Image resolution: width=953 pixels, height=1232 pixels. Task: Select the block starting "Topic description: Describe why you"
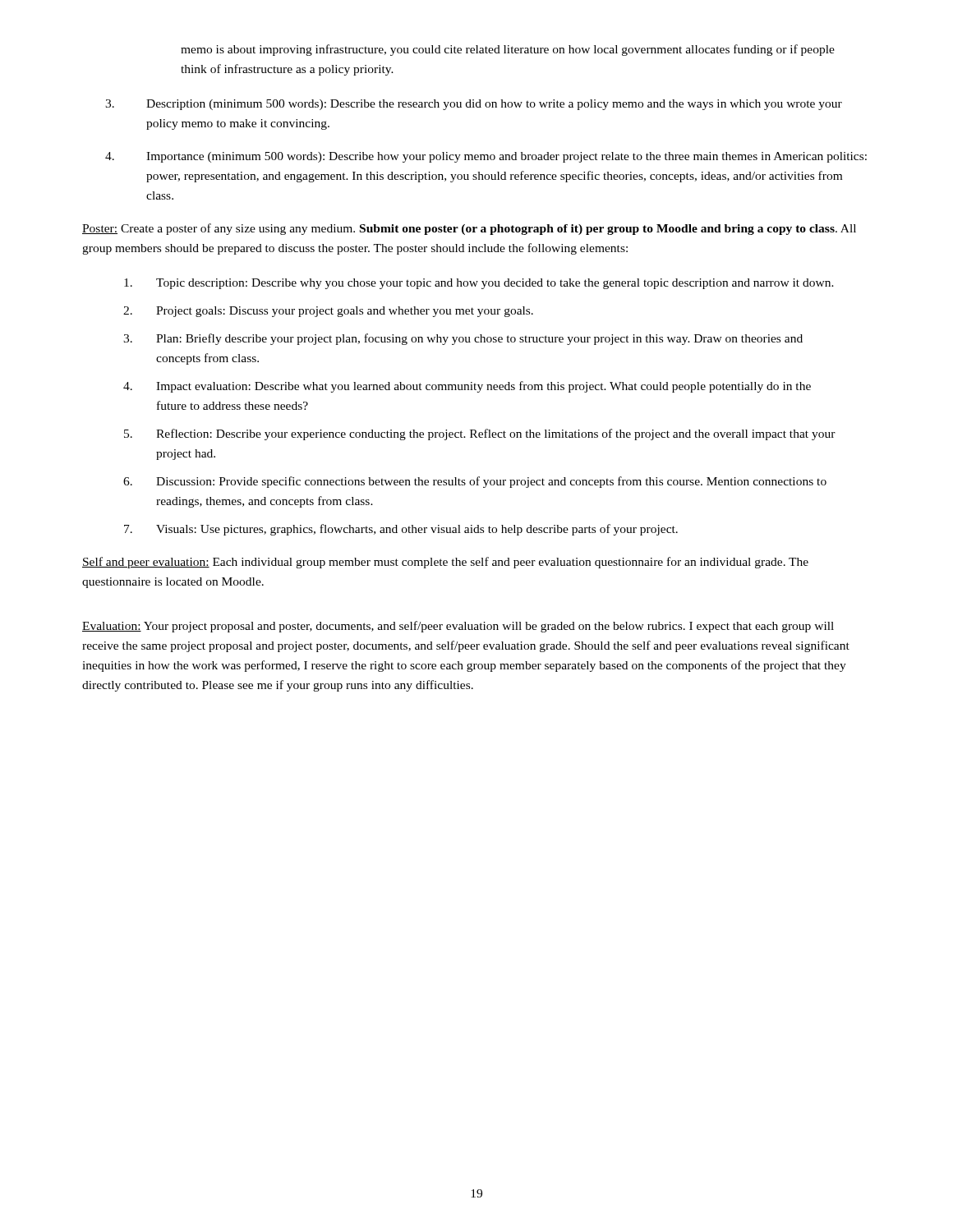pos(476,283)
